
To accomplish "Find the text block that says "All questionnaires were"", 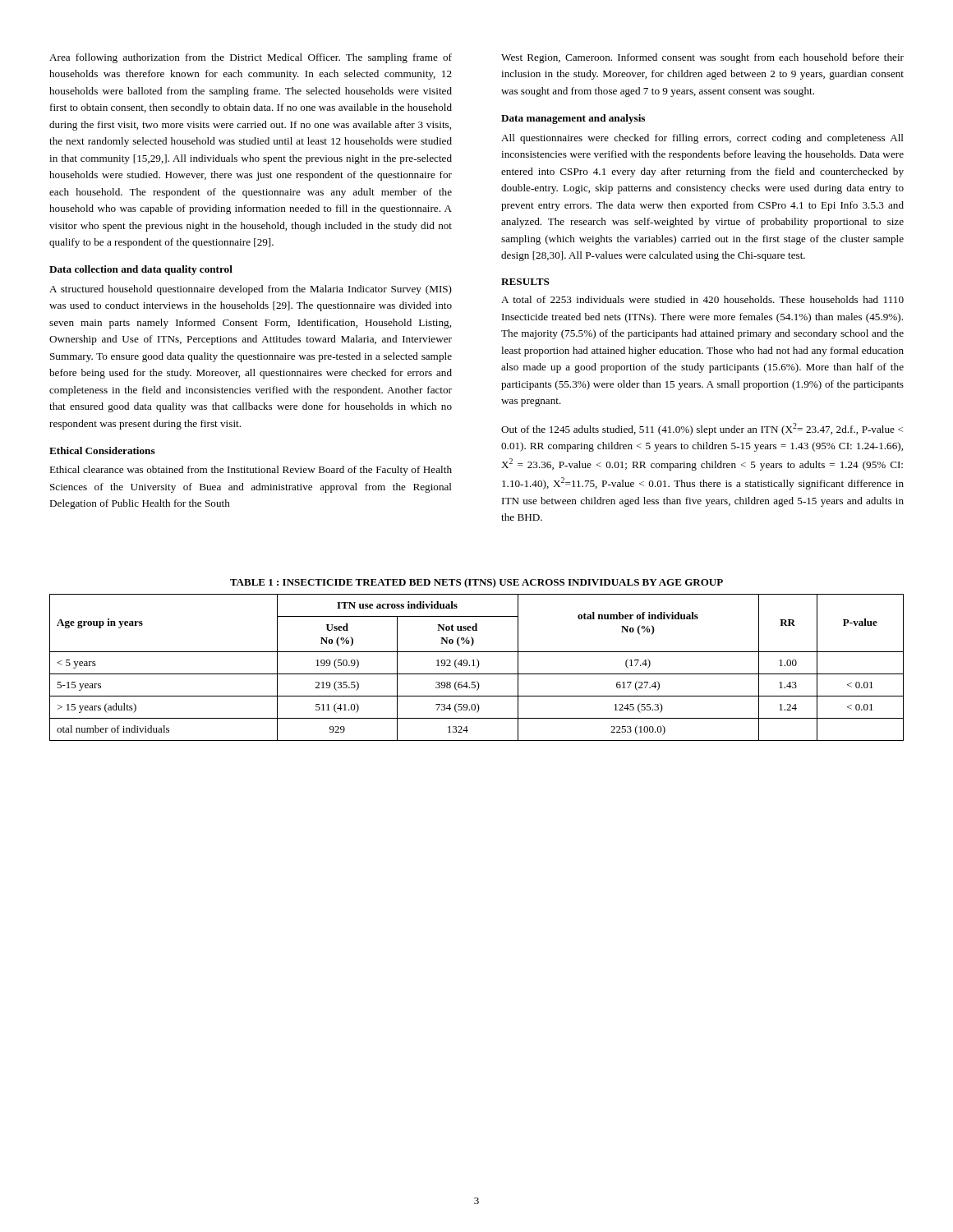I will click(702, 196).
